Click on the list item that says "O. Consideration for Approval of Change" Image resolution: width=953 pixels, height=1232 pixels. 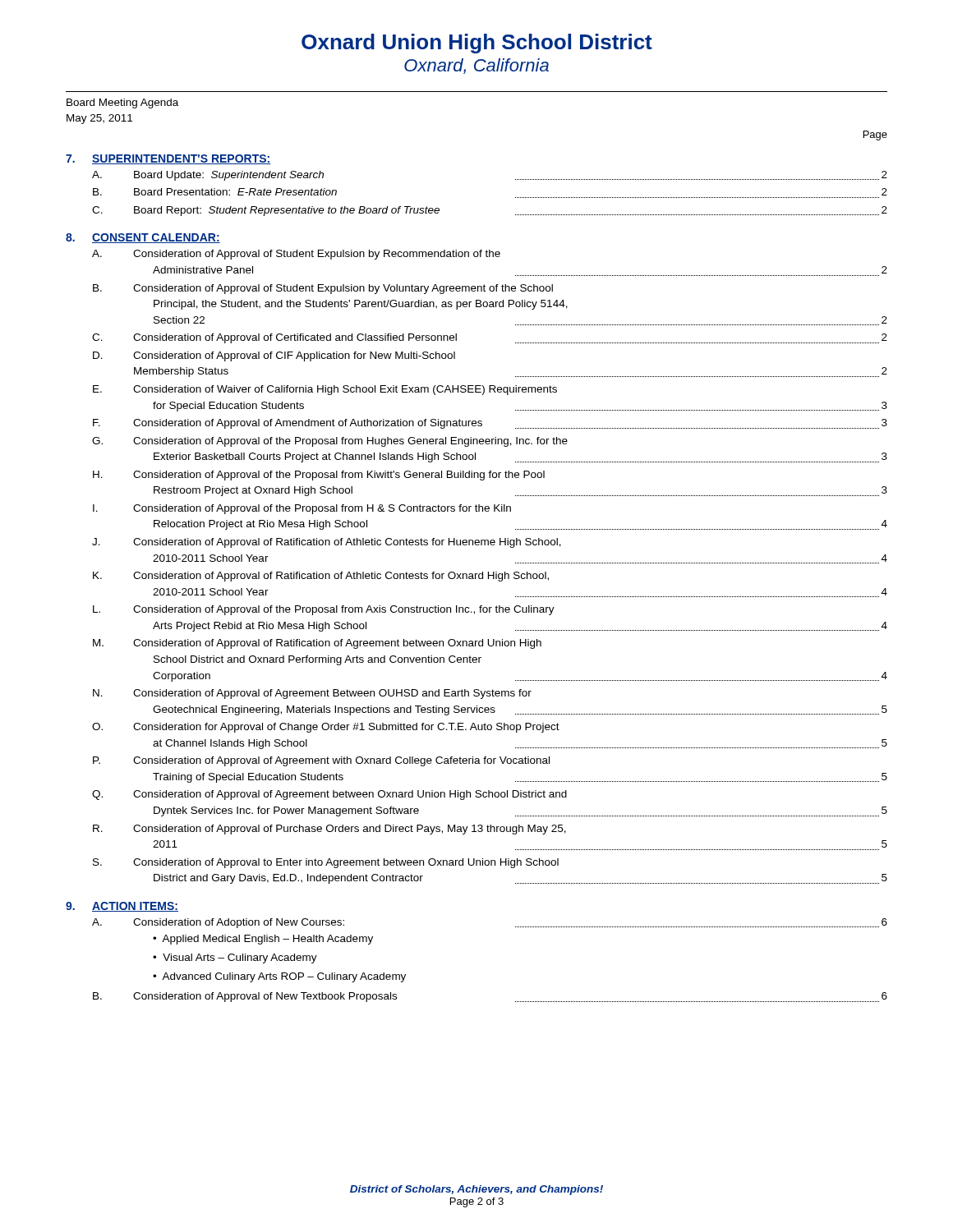point(476,735)
